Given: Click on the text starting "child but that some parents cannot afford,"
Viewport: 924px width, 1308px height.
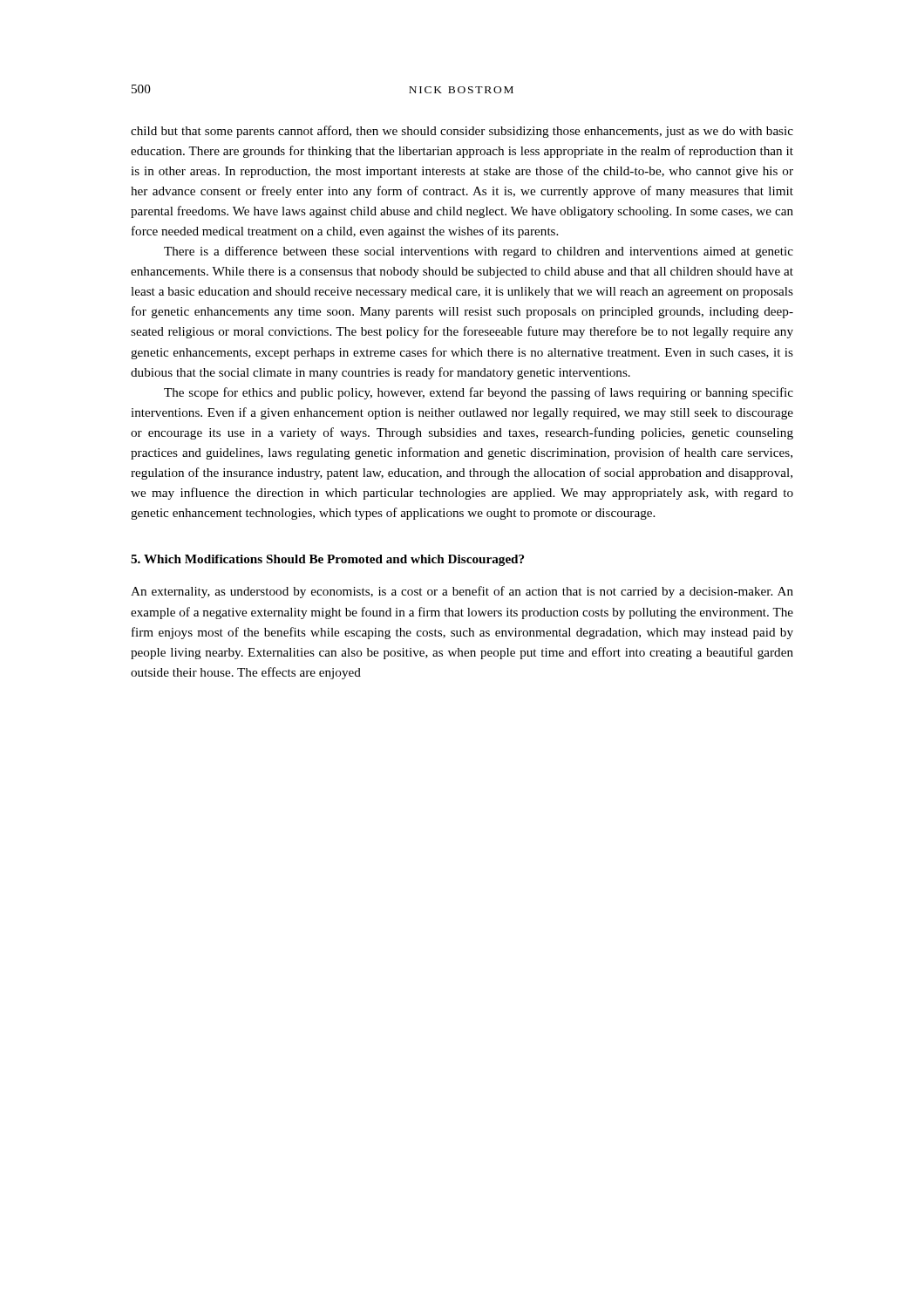Looking at the screenshot, I should click(x=462, y=180).
